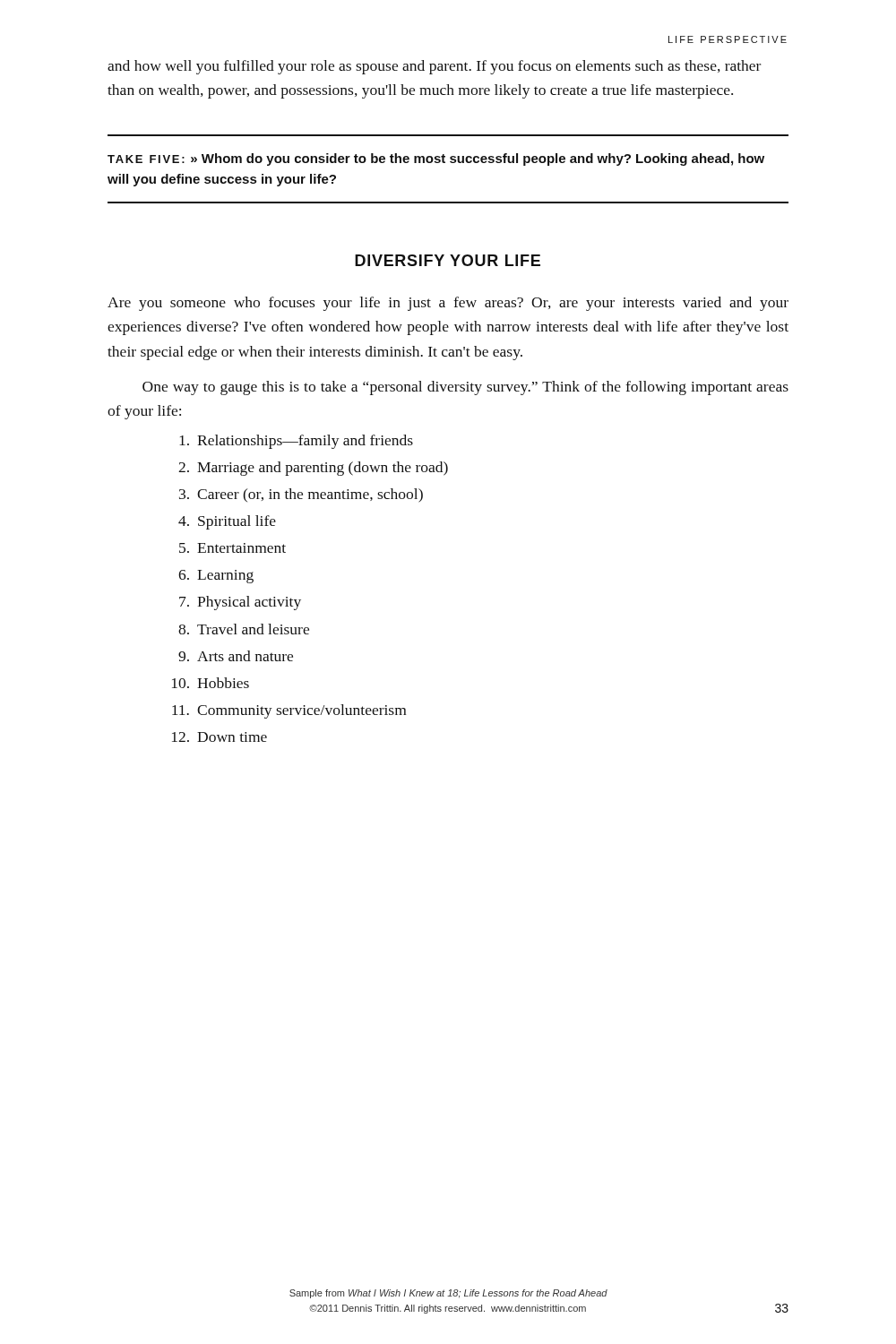This screenshot has height=1344, width=896.
Task: Find "11.Community service/volunteerism" on this page
Action: click(284, 709)
